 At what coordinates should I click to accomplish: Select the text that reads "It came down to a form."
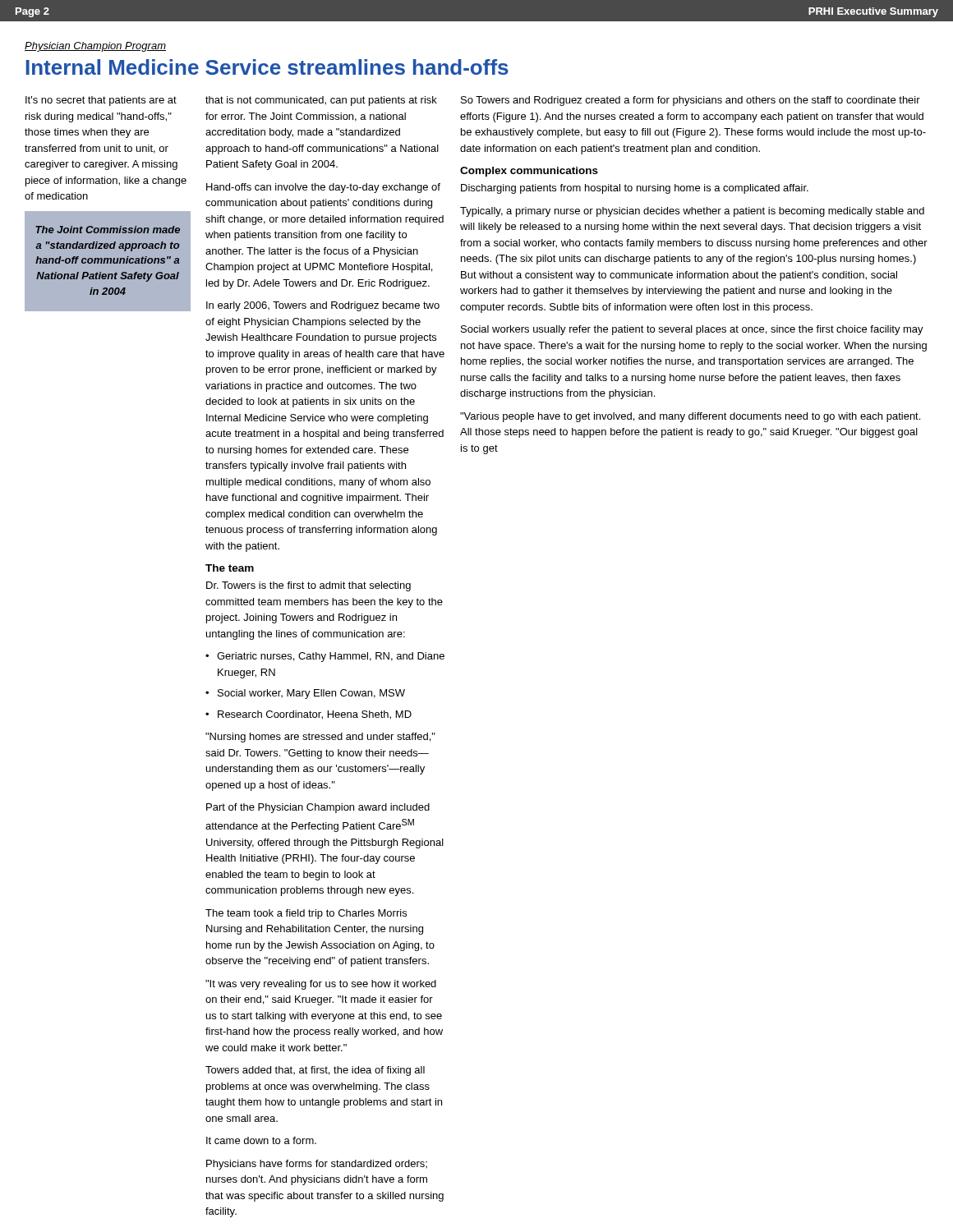click(261, 1140)
